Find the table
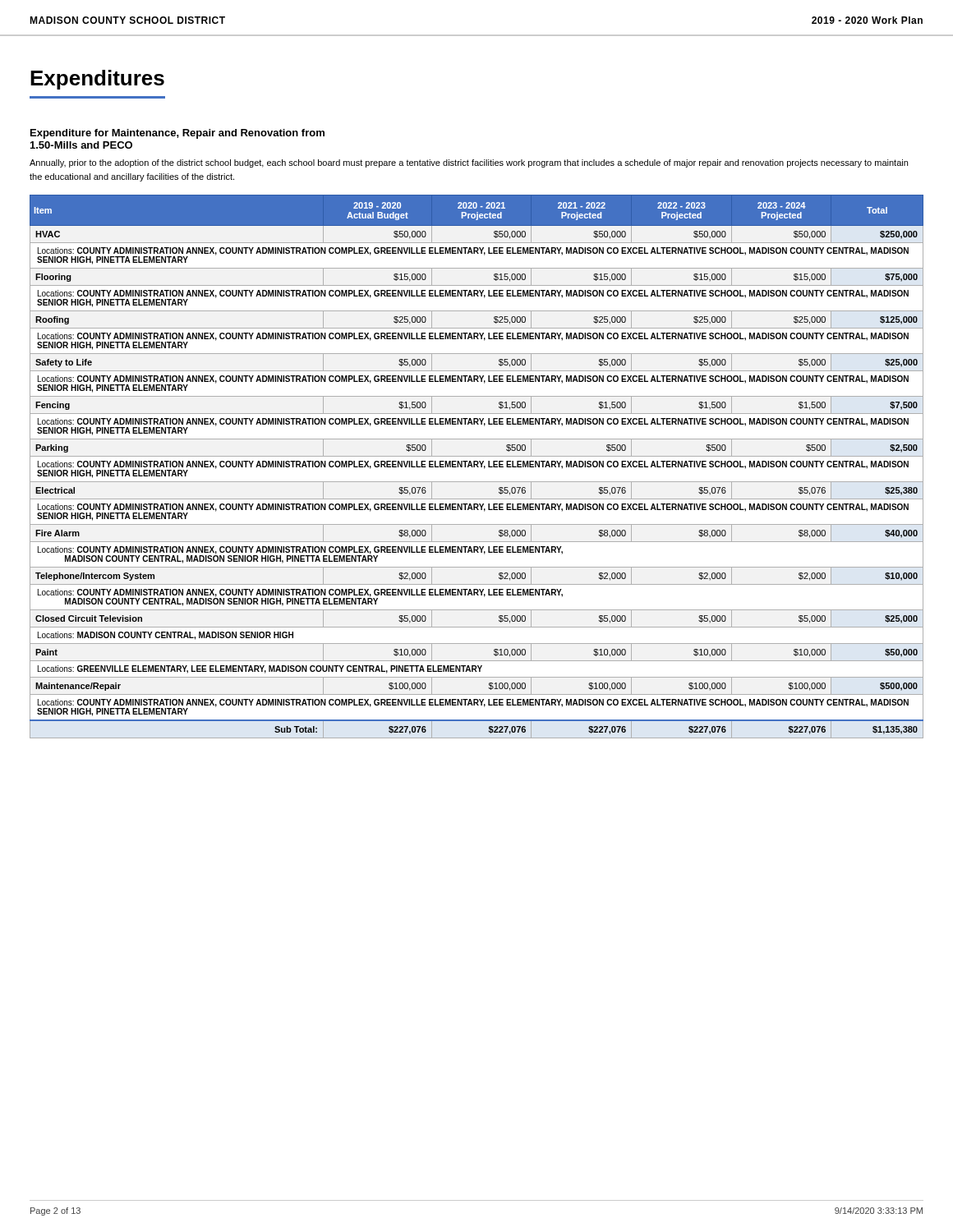The image size is (953, 1232). coord(476,466)
